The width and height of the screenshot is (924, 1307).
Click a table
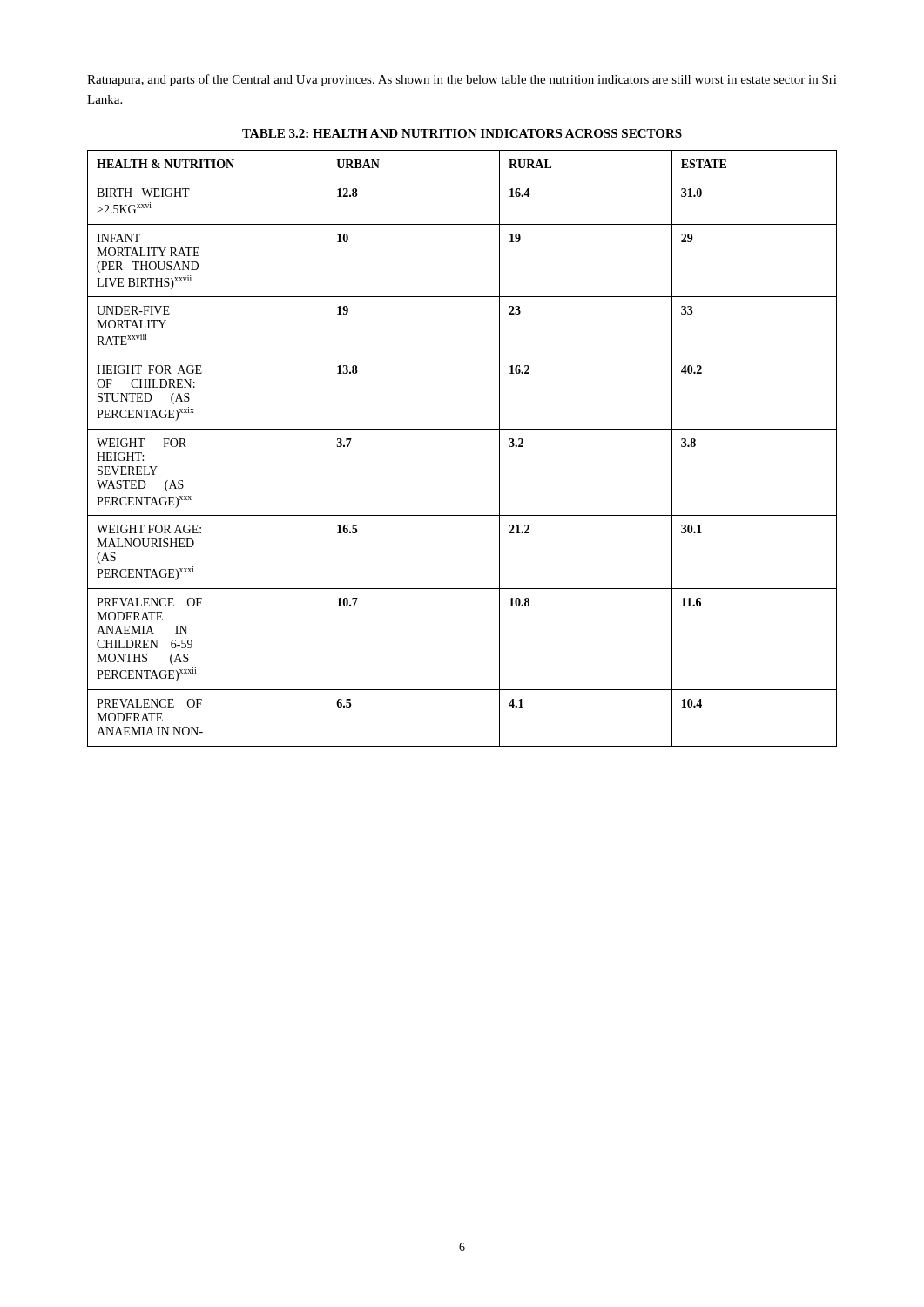pyautogui.click(x=462, y=448)
